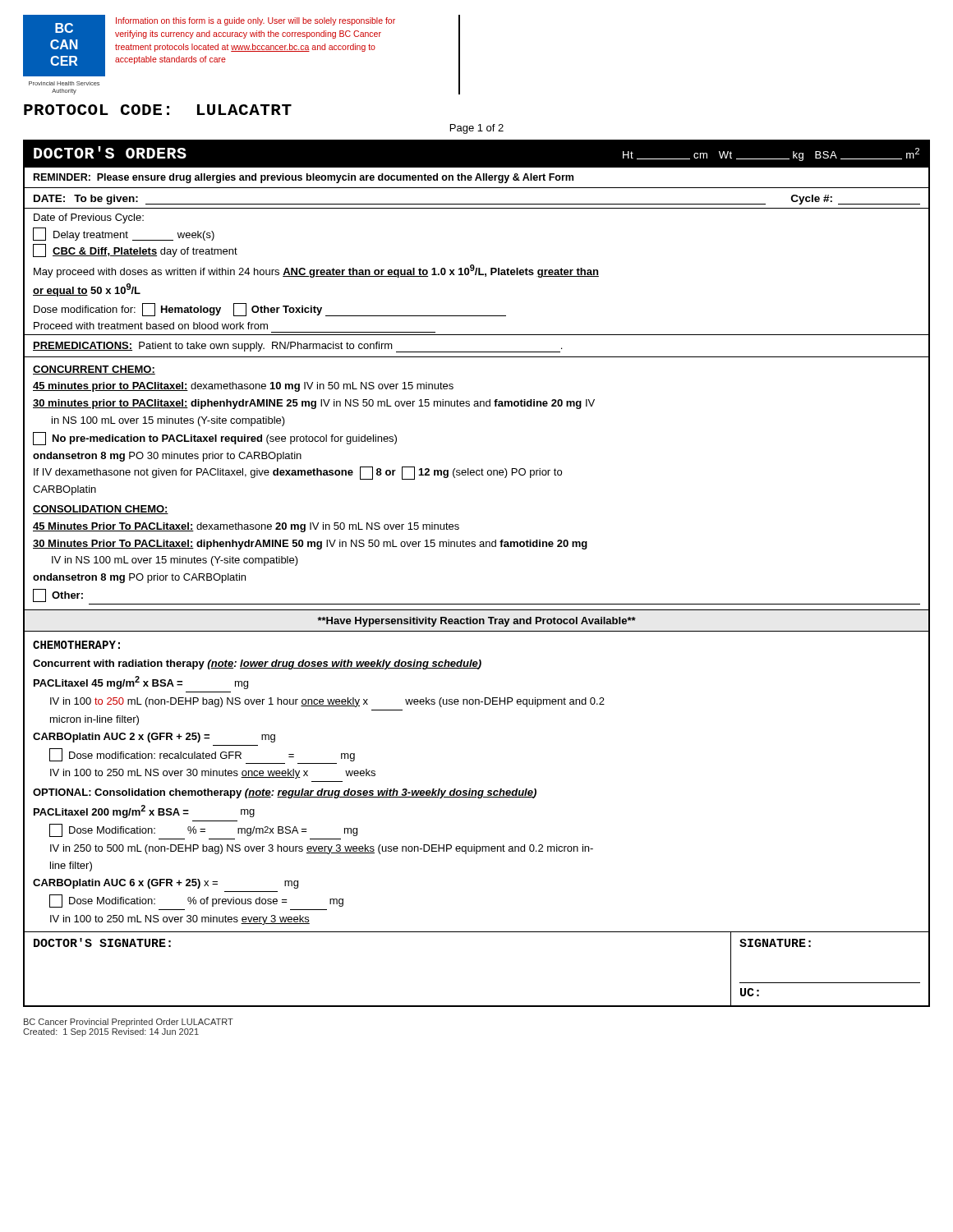Locate the text block starting "Proceed with treatment based on blood work"
The height and width of the screenshot is (1232, 953).
(234, 326)
